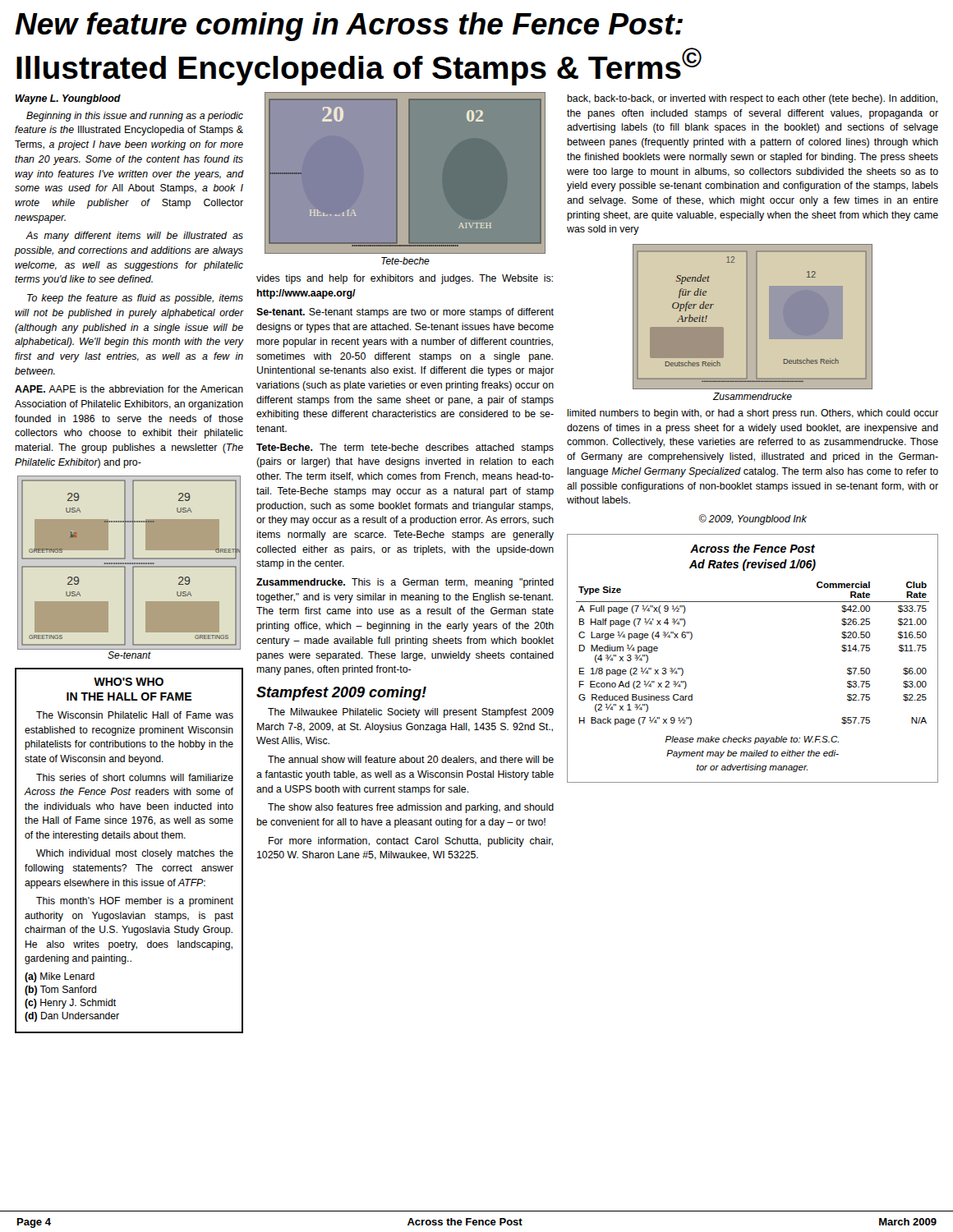Click on the list item that says "(d) Dan Undersander"

click(72, 1016)
